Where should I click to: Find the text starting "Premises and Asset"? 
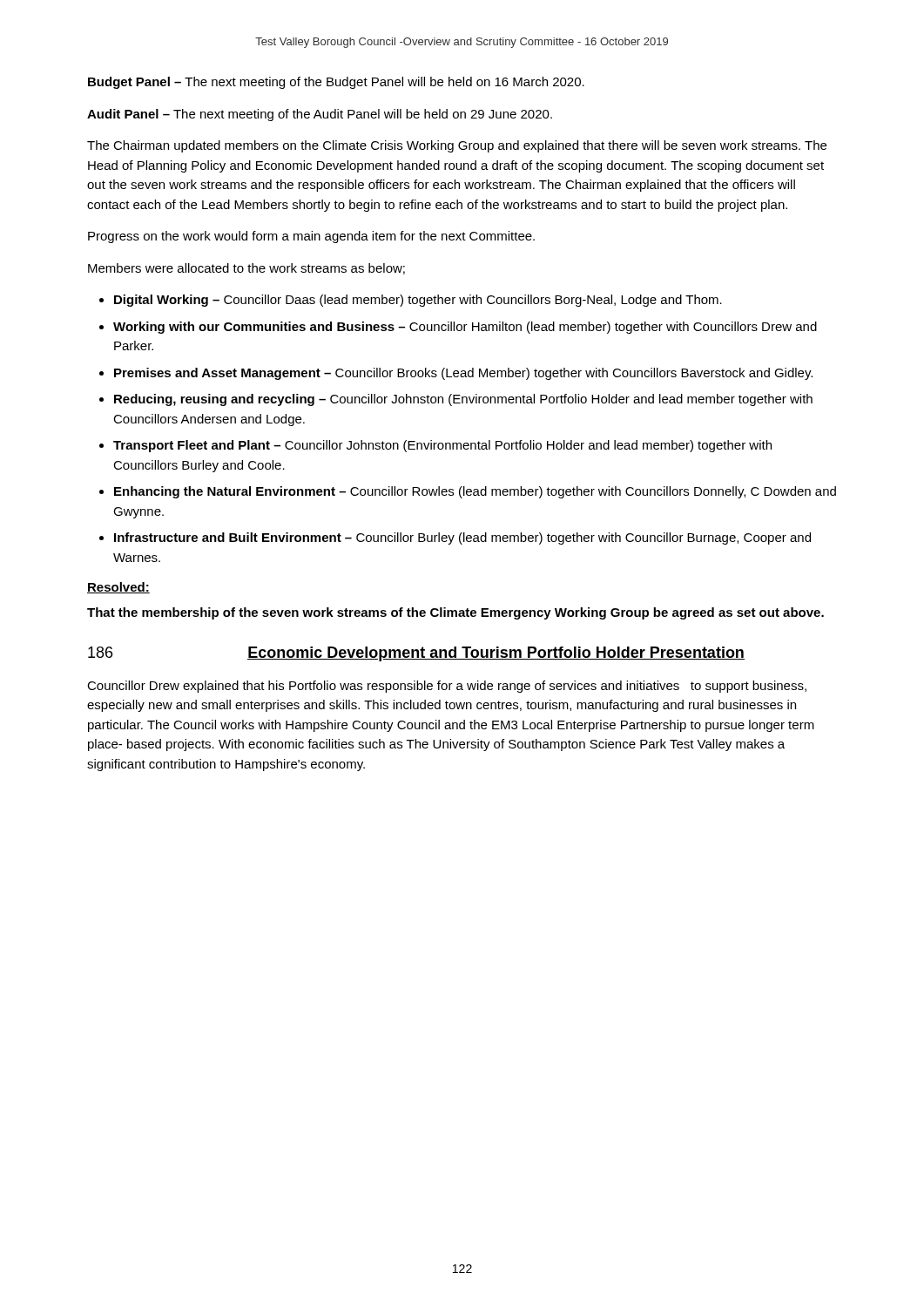click(464, 372)
